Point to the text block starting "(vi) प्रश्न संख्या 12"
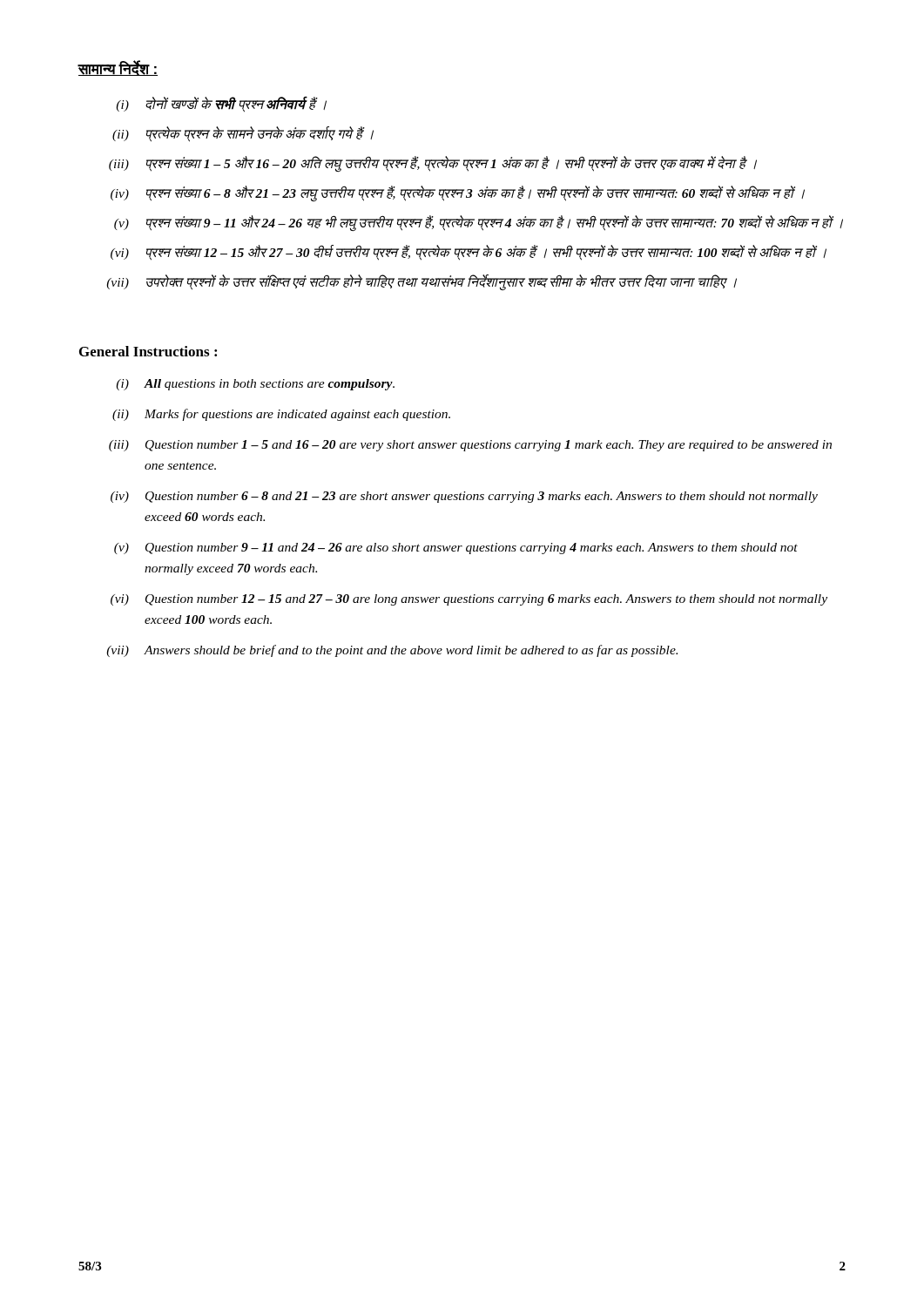924x1307 pixels. (462, 253)
